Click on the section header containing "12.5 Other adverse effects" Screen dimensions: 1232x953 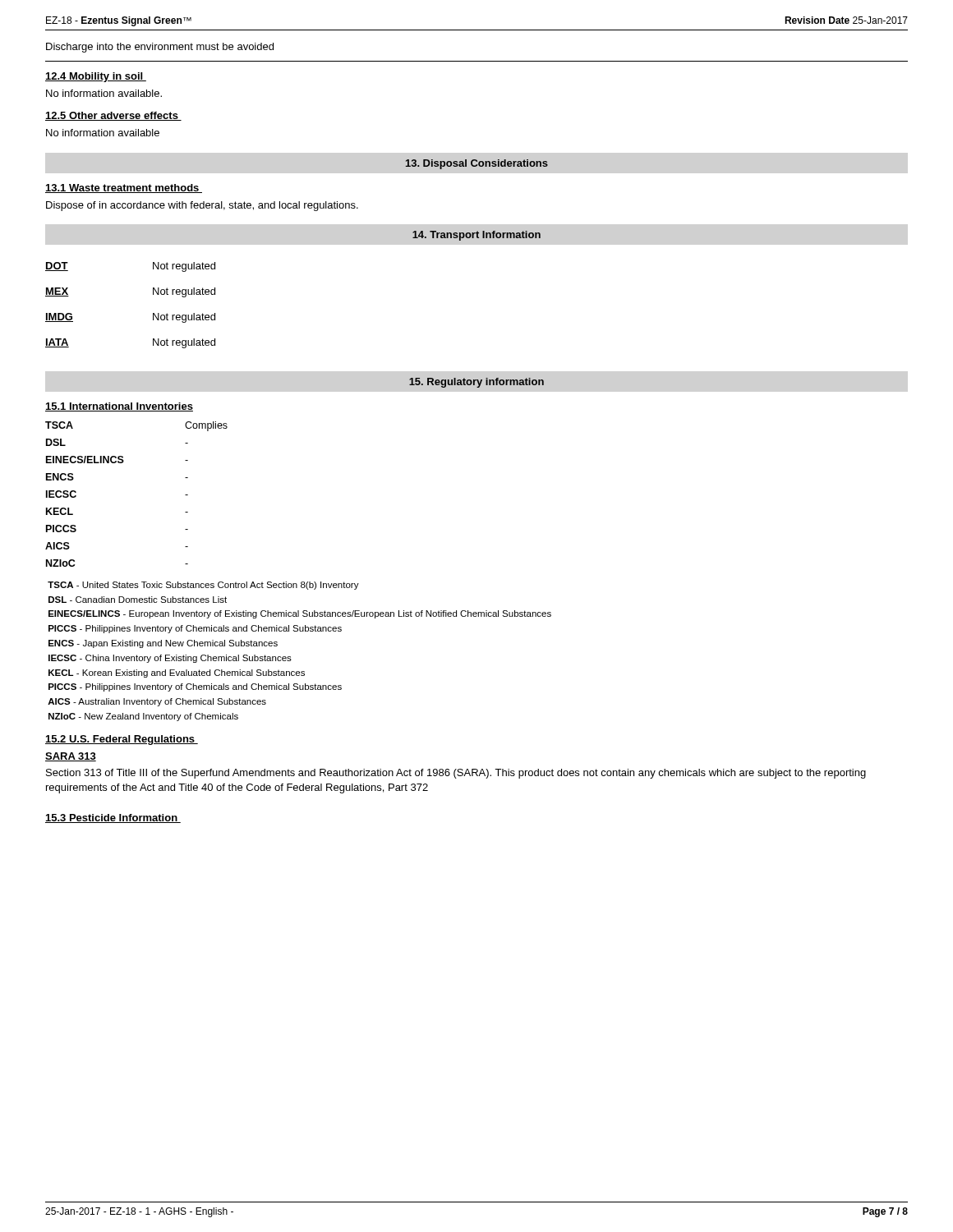[113, 116]
